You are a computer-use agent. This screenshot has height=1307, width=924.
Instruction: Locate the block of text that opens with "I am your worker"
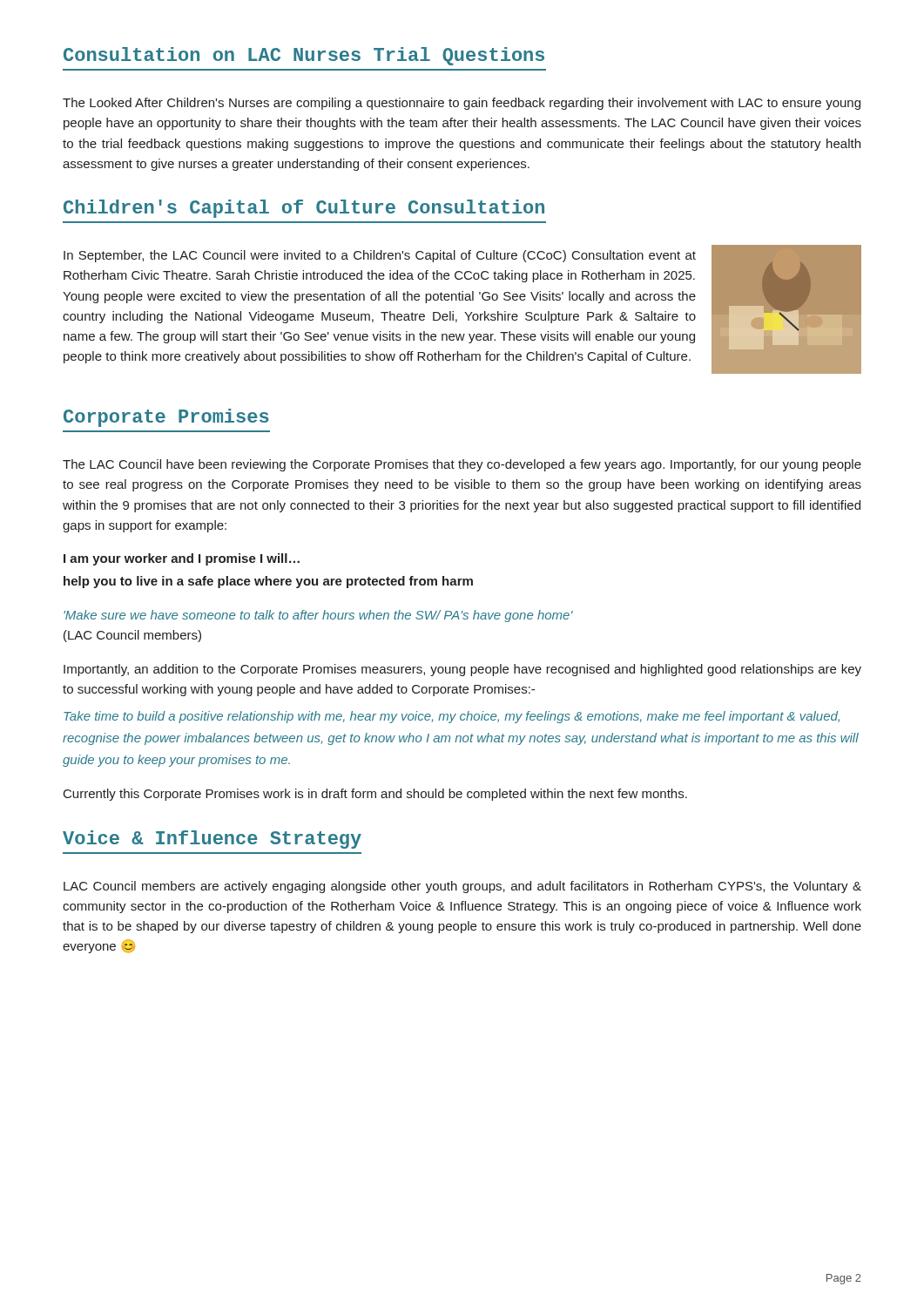pyautogui.click(x=462, y=569)
